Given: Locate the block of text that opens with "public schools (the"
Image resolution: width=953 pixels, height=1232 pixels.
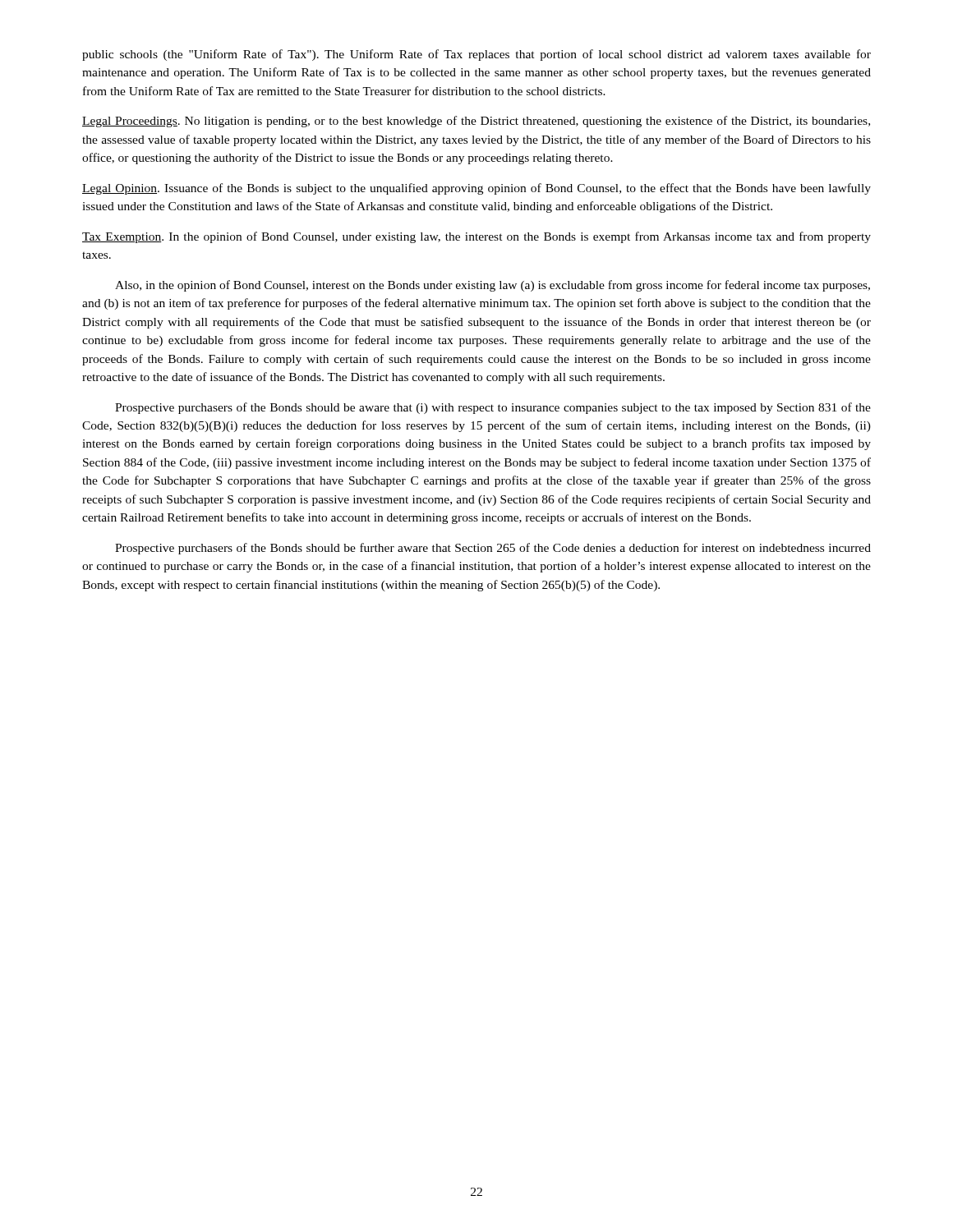Looking at the screenshot, I should [476, 73].
